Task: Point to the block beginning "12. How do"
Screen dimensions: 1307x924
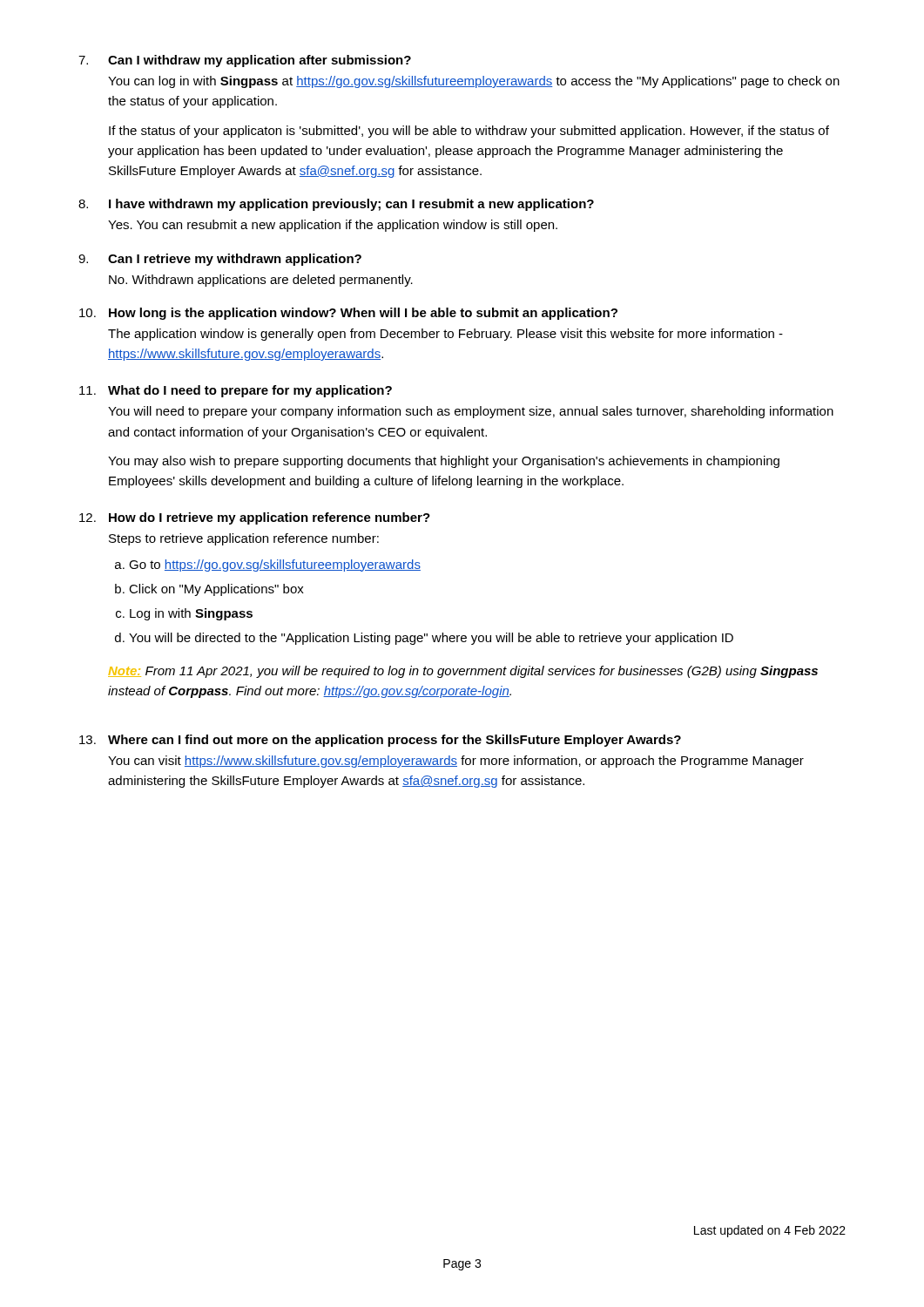Action: click(x=255, y=518)
